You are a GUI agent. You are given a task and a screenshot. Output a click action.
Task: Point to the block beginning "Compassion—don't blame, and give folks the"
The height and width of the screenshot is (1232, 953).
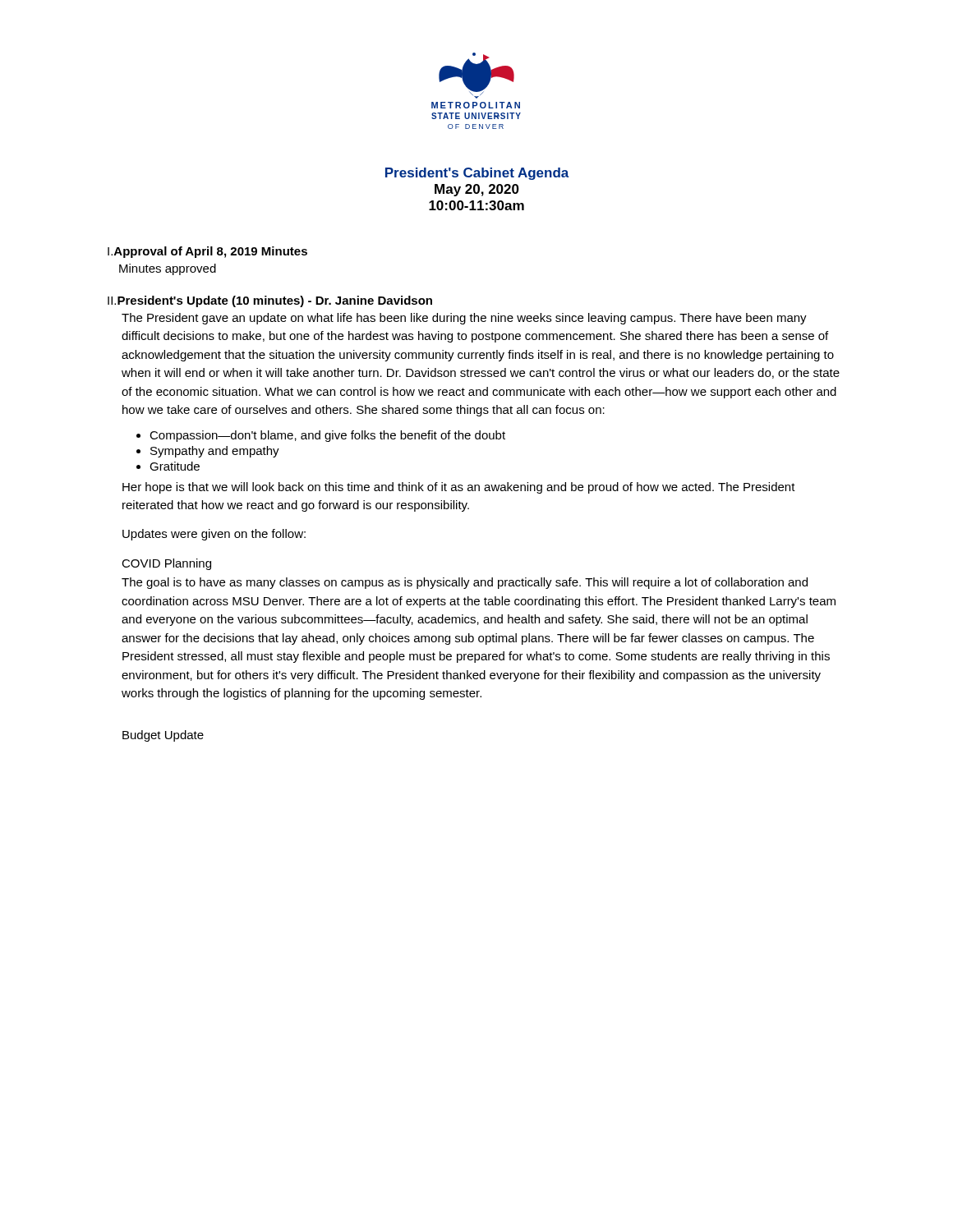327,434
